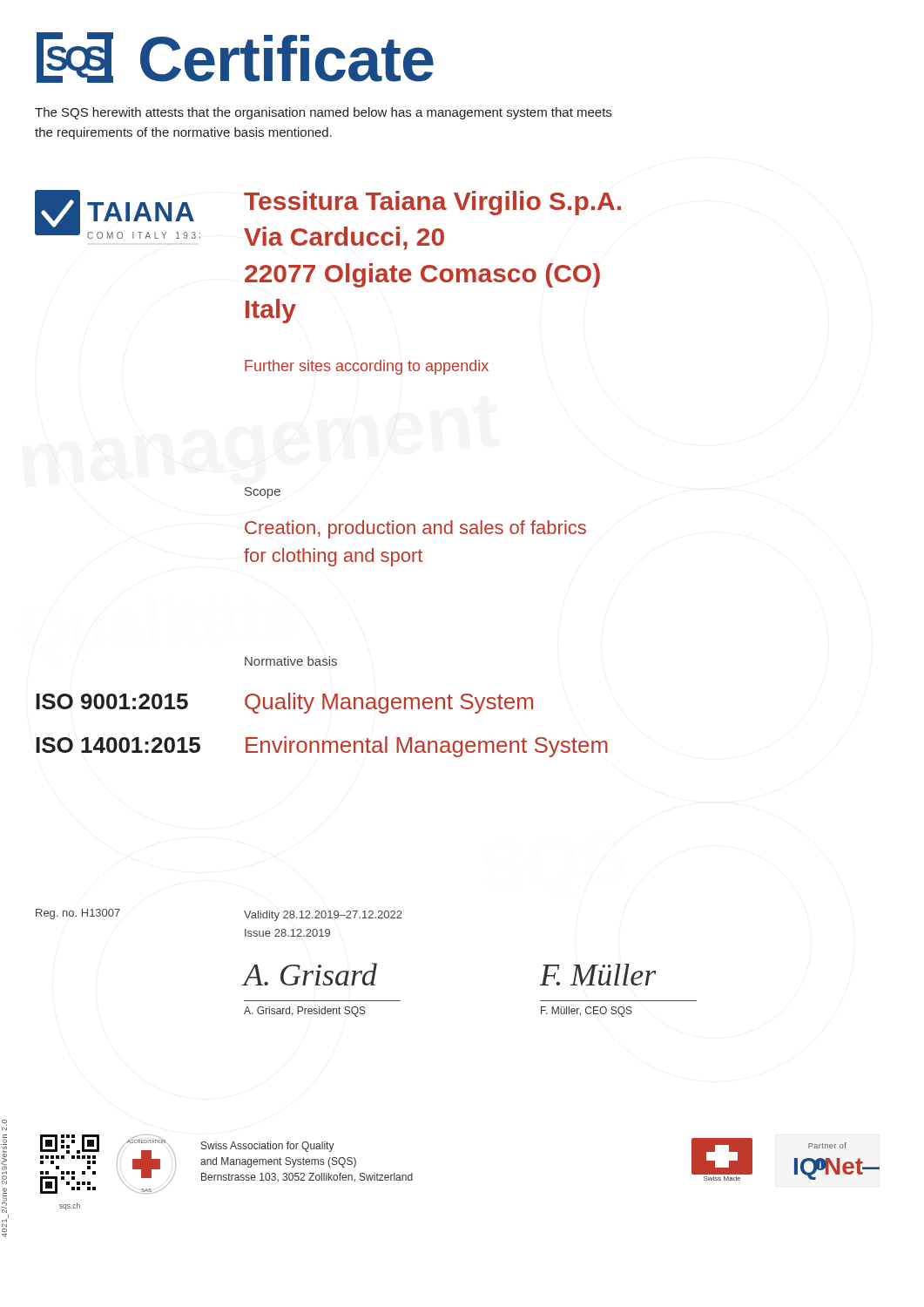Click on the text starting "Tessitura Taiana Virgilio S.p.A. Via Carducci,"

coord(433,255)
